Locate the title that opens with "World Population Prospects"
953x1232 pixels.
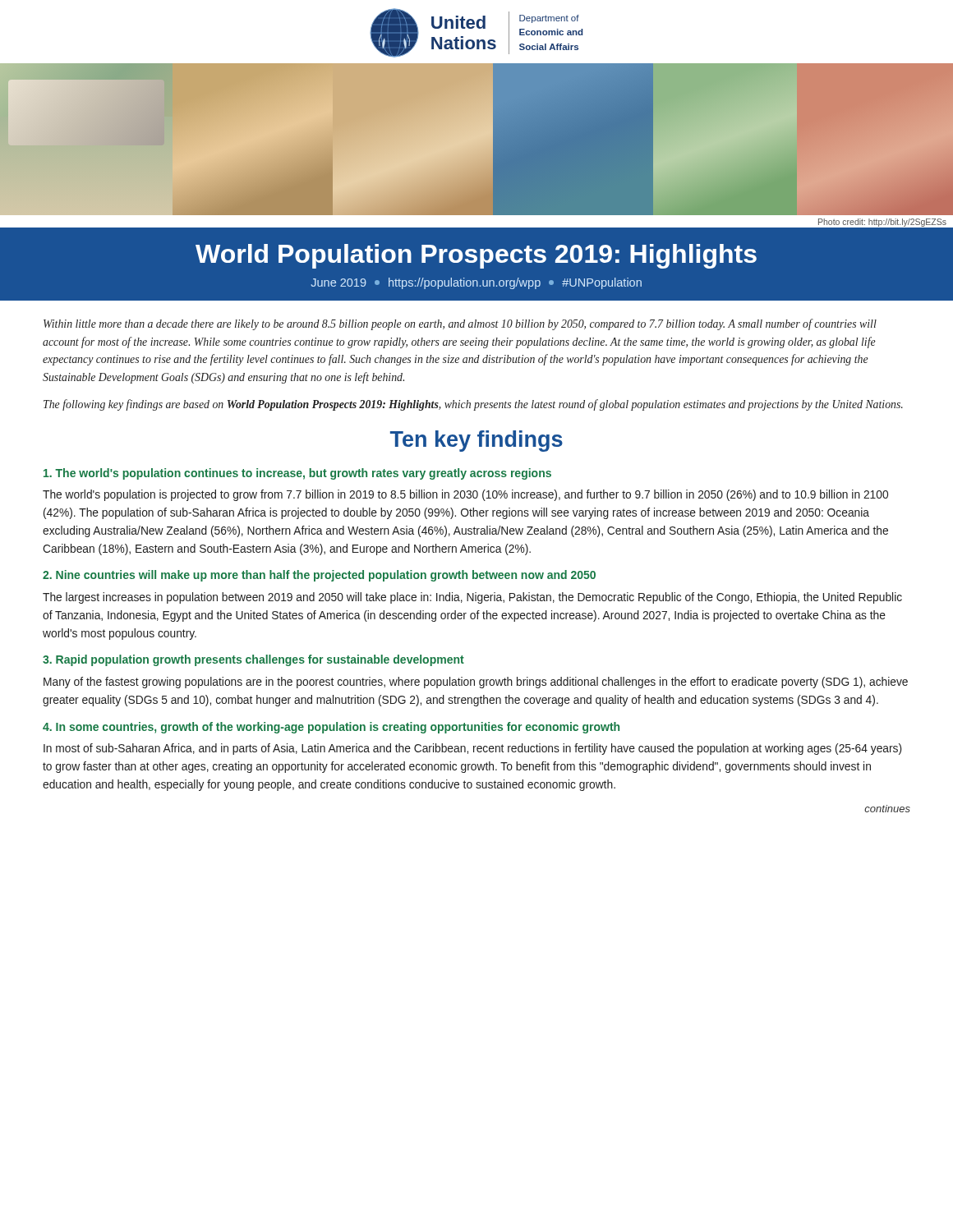[x=476, y=254]
